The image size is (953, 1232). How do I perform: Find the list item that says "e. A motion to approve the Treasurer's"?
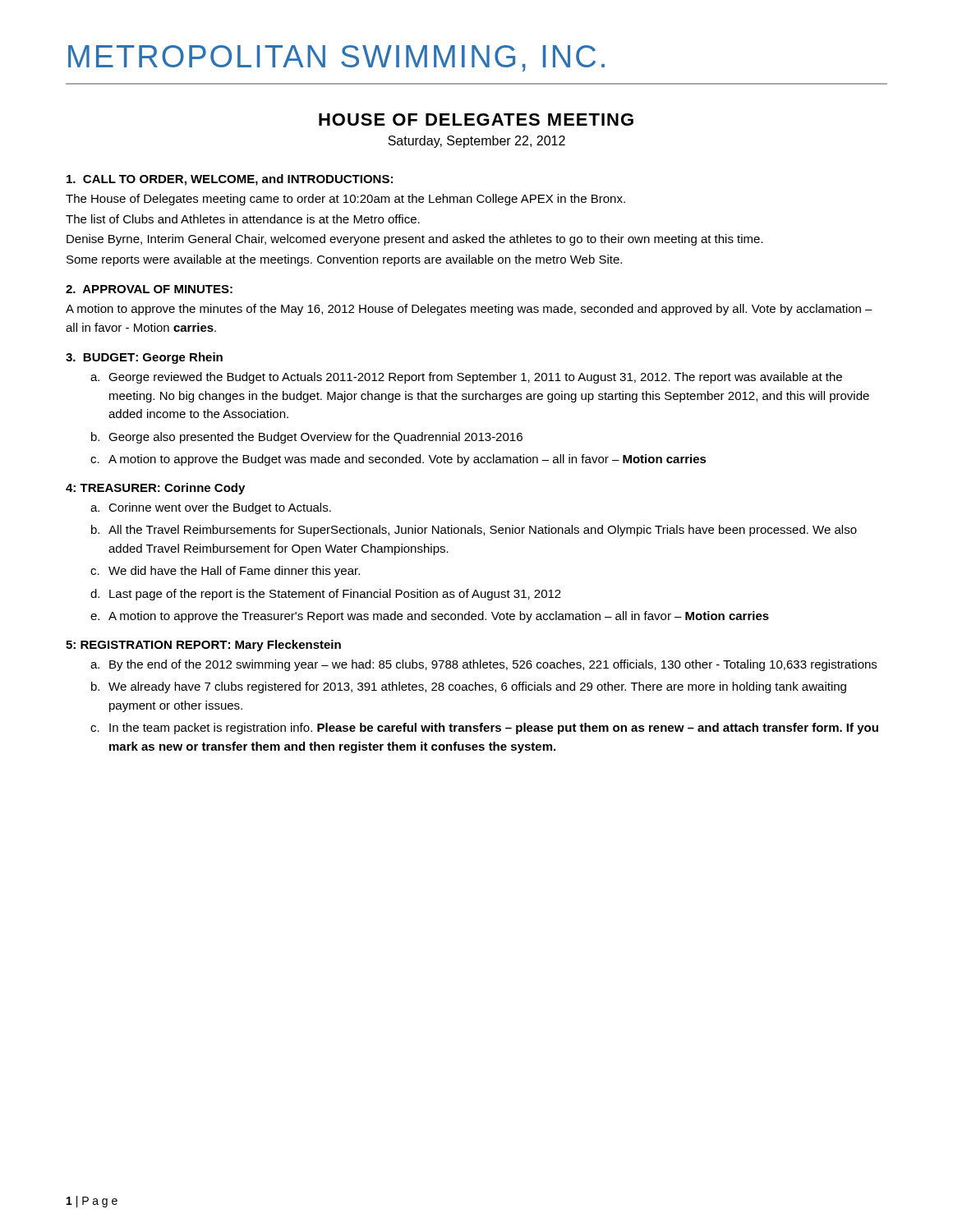[430, 616]
